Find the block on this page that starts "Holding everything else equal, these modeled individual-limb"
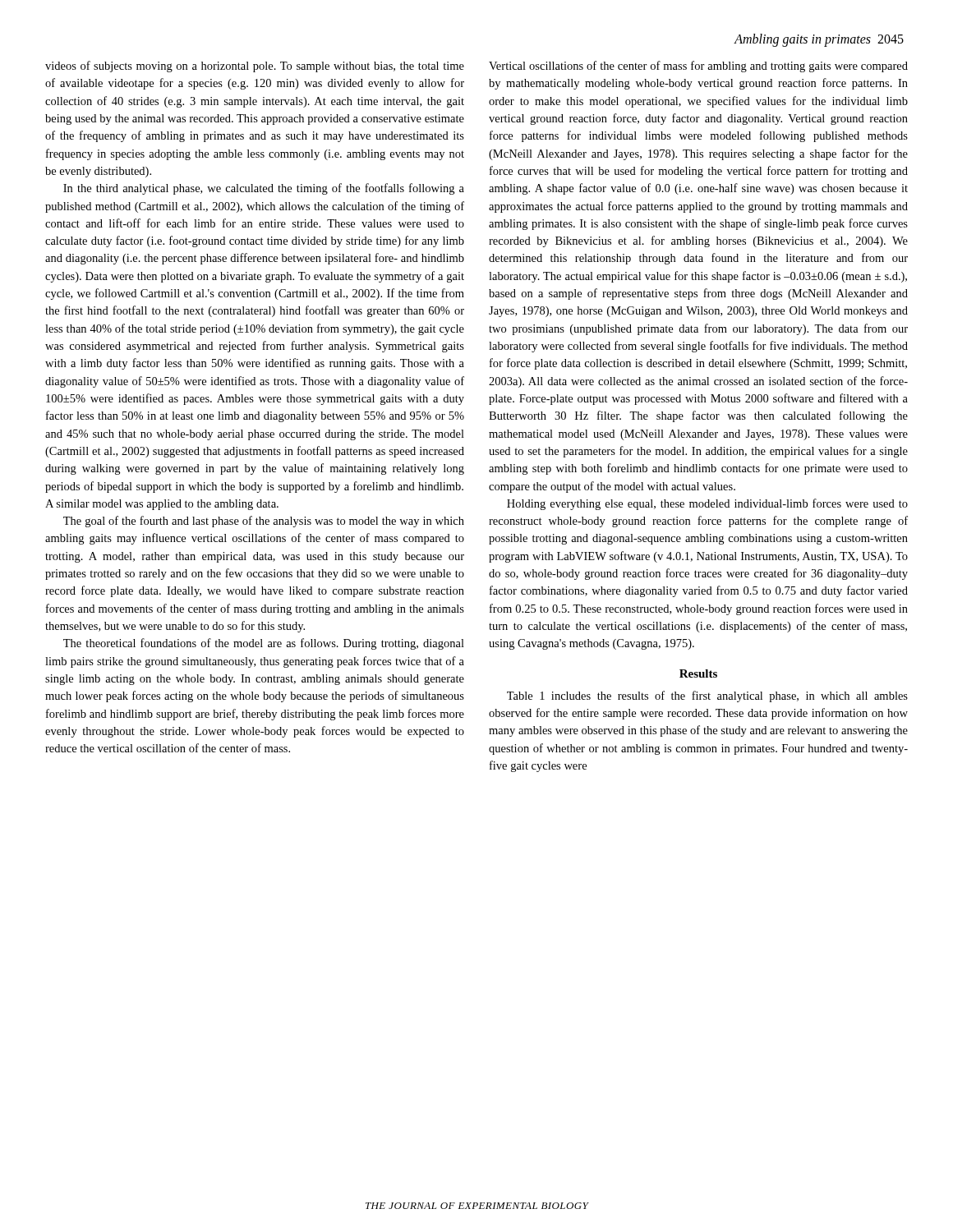The height and width of the screenshot is (1232, 953). (x=698, y=574)
